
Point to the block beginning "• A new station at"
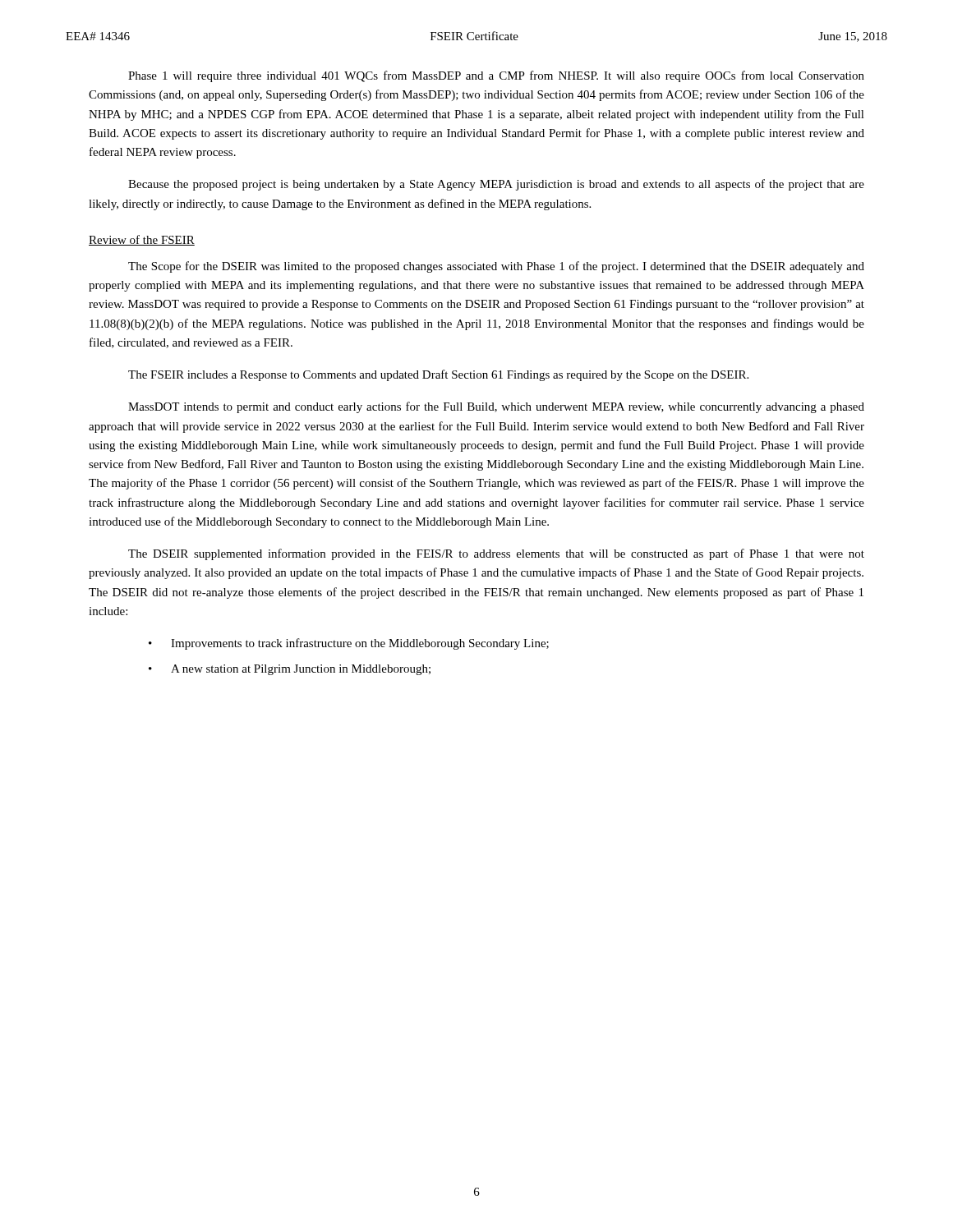click(290, 669)
